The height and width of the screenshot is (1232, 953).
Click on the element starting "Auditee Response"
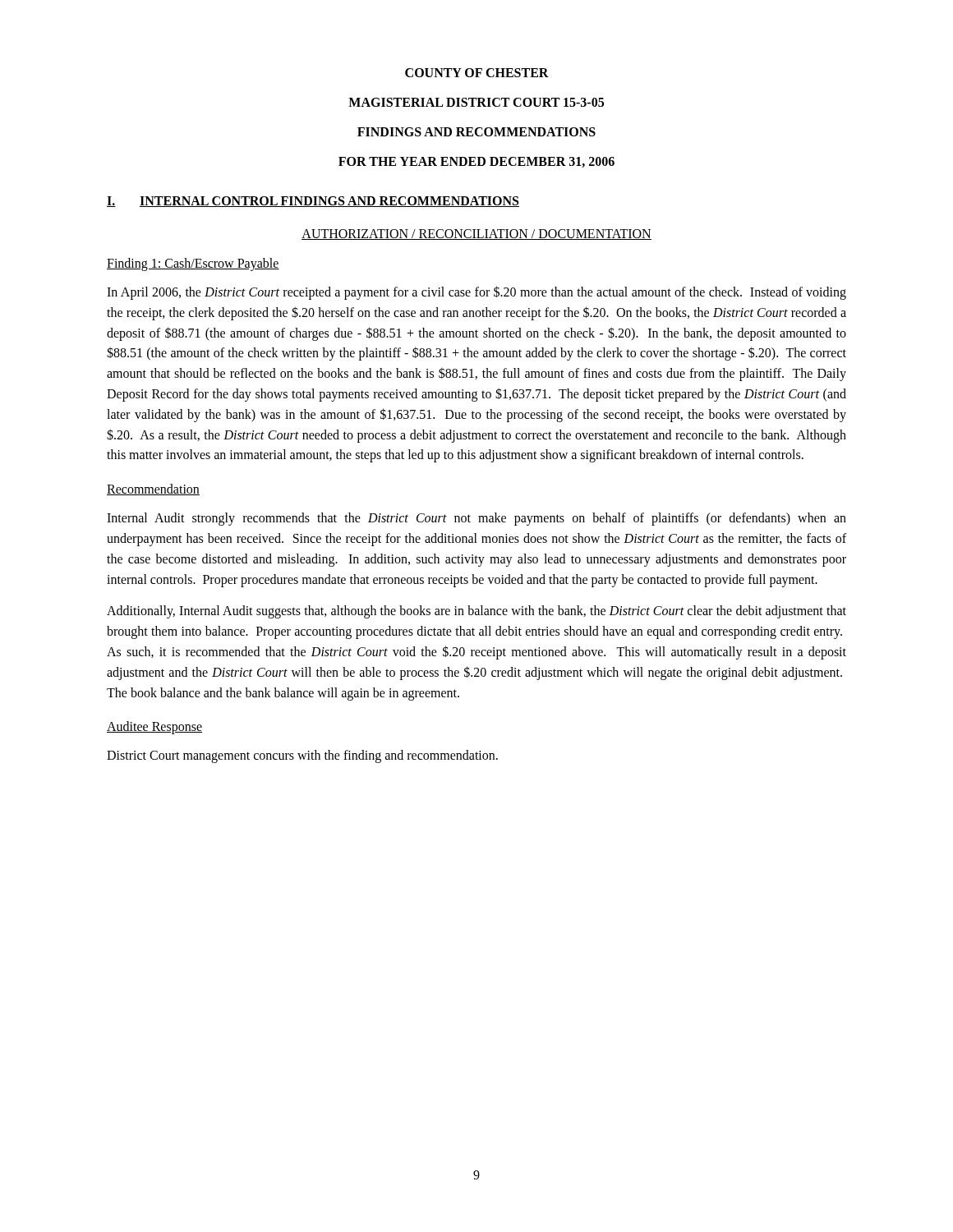coord(154,727)
